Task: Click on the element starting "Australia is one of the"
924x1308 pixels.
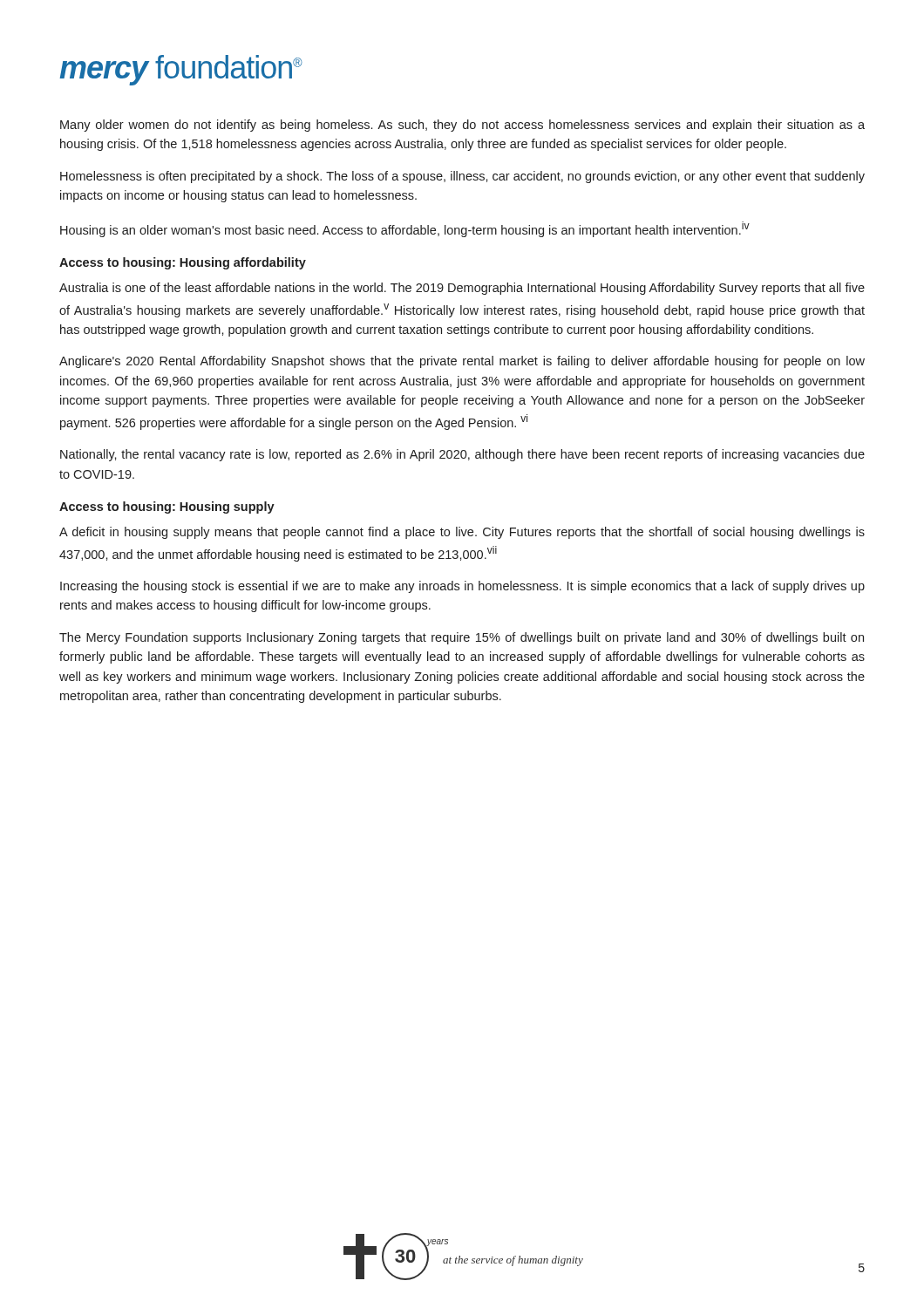Action: 462,309
